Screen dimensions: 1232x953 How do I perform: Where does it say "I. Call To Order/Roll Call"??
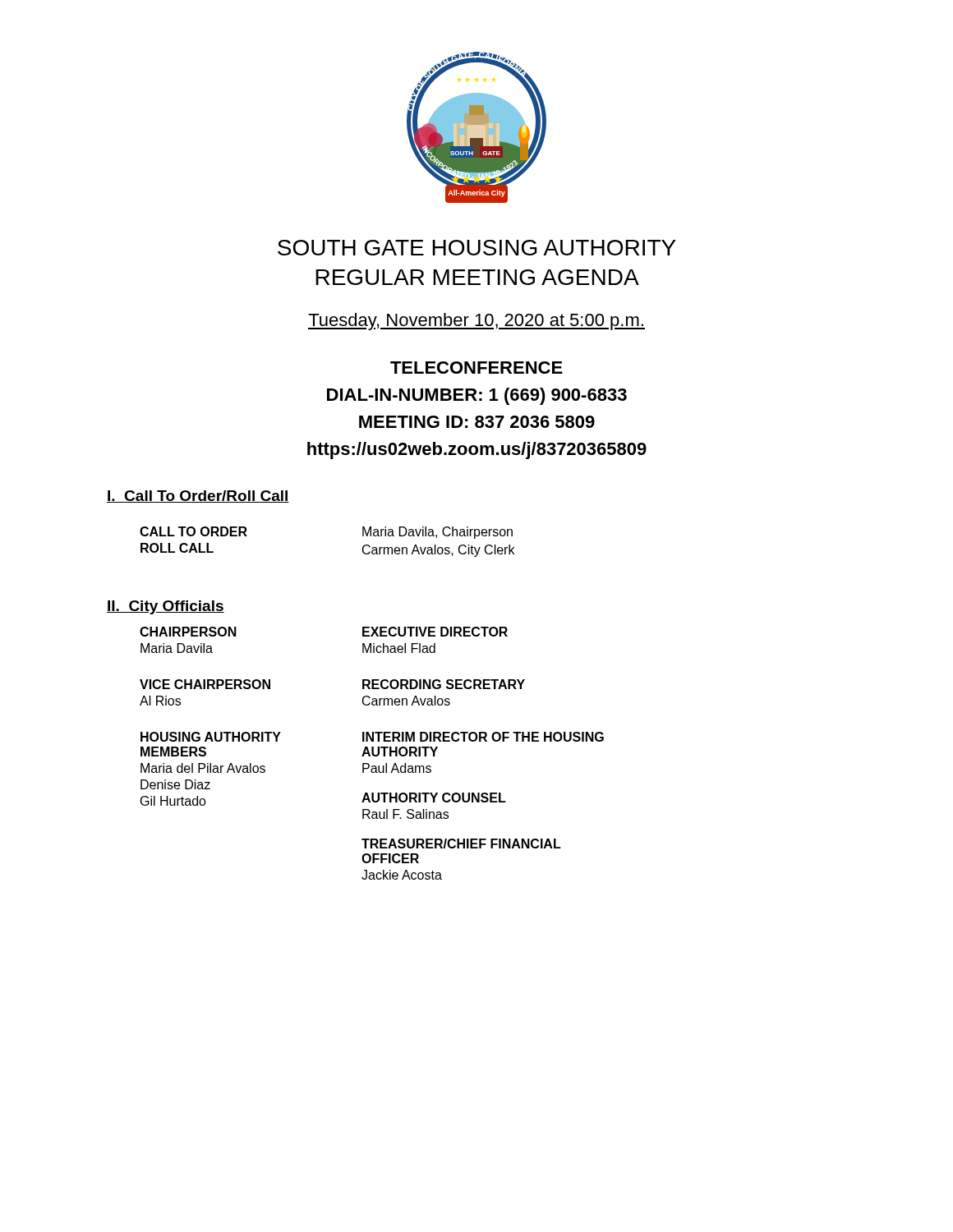coord(198,496)
